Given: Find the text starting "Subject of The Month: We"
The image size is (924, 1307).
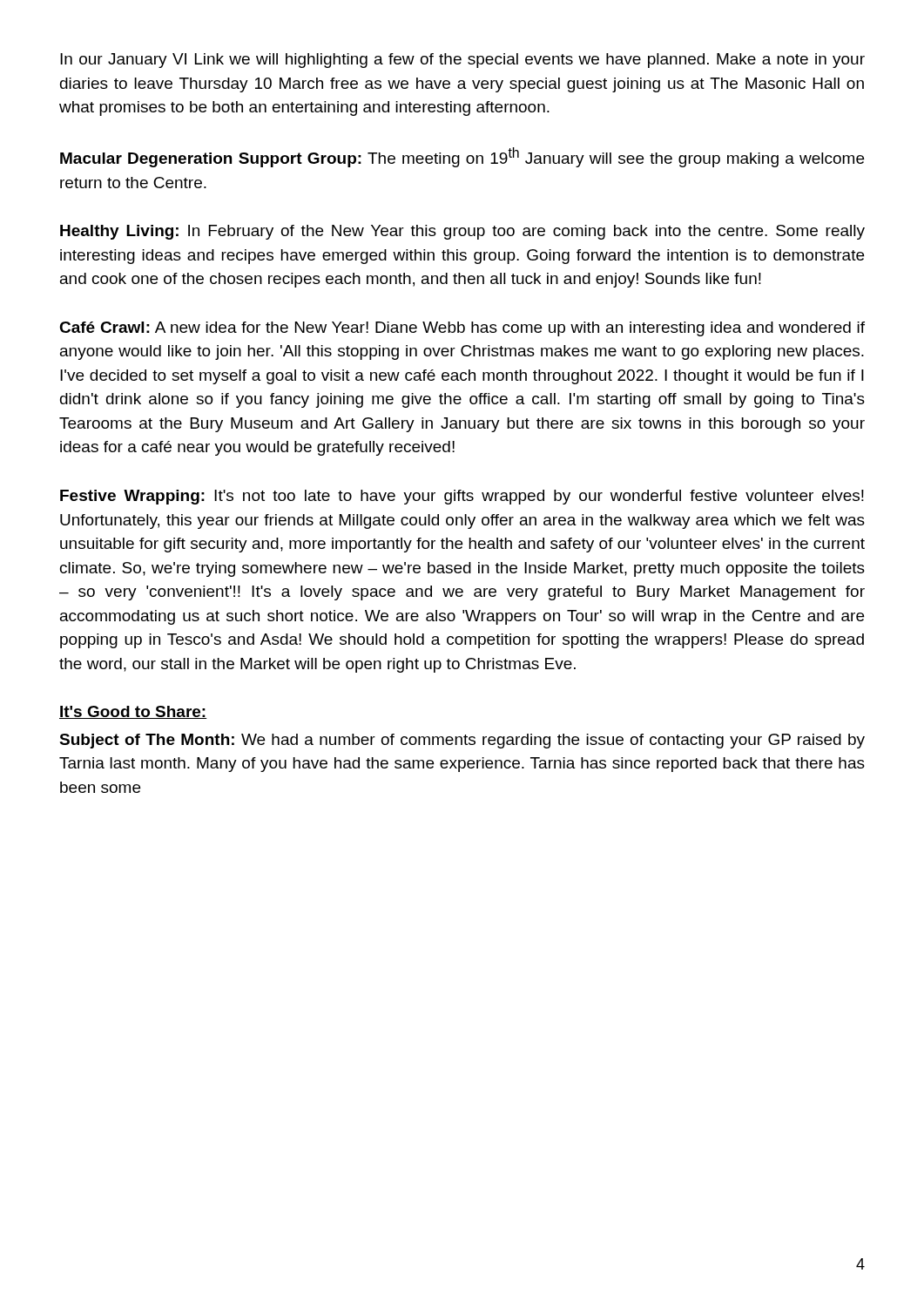Looking at the screenshot, I should pos(462,763).
